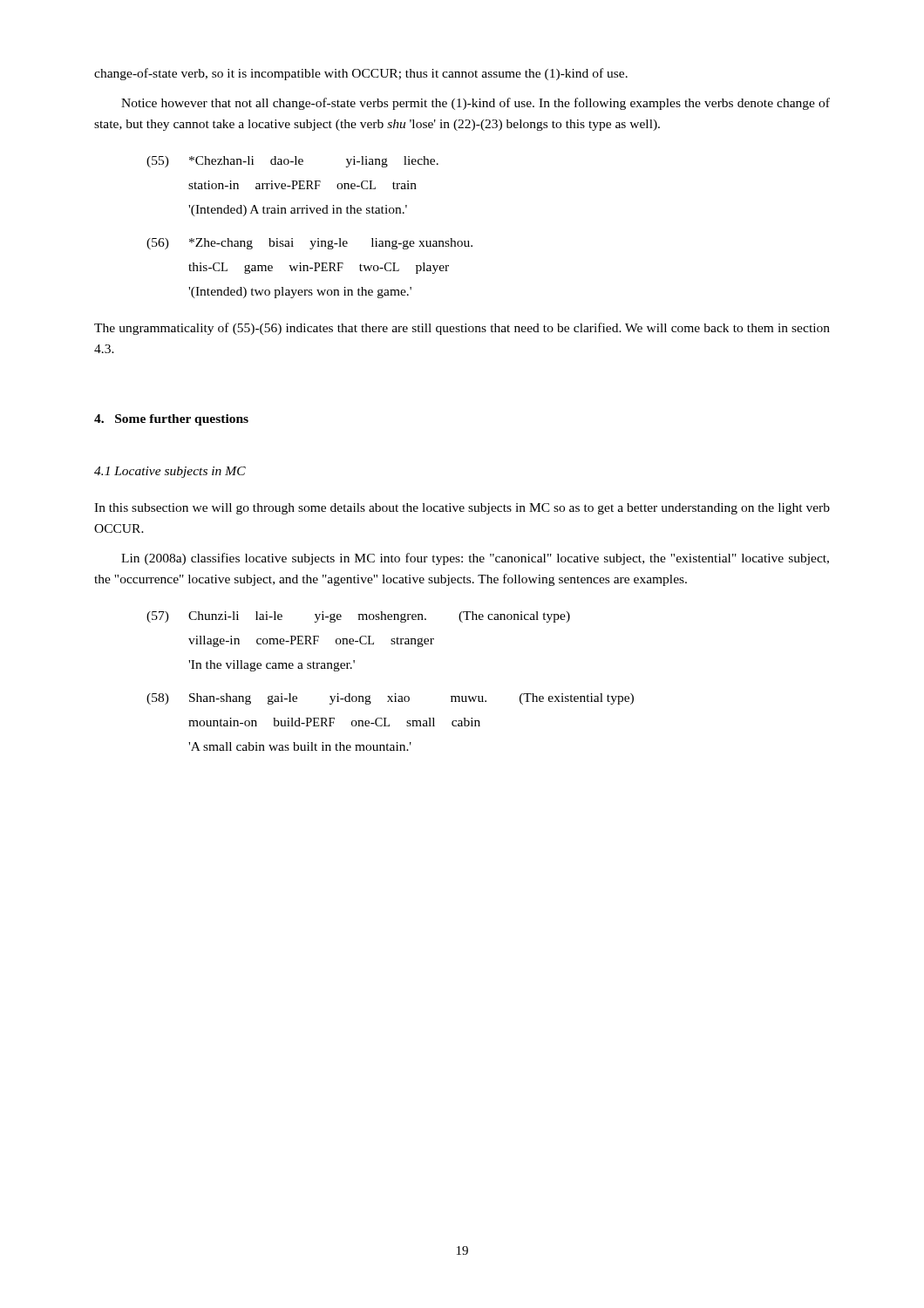
Task: Navigate to the passage starting "In this subsection we will go"
Action: 462,518
